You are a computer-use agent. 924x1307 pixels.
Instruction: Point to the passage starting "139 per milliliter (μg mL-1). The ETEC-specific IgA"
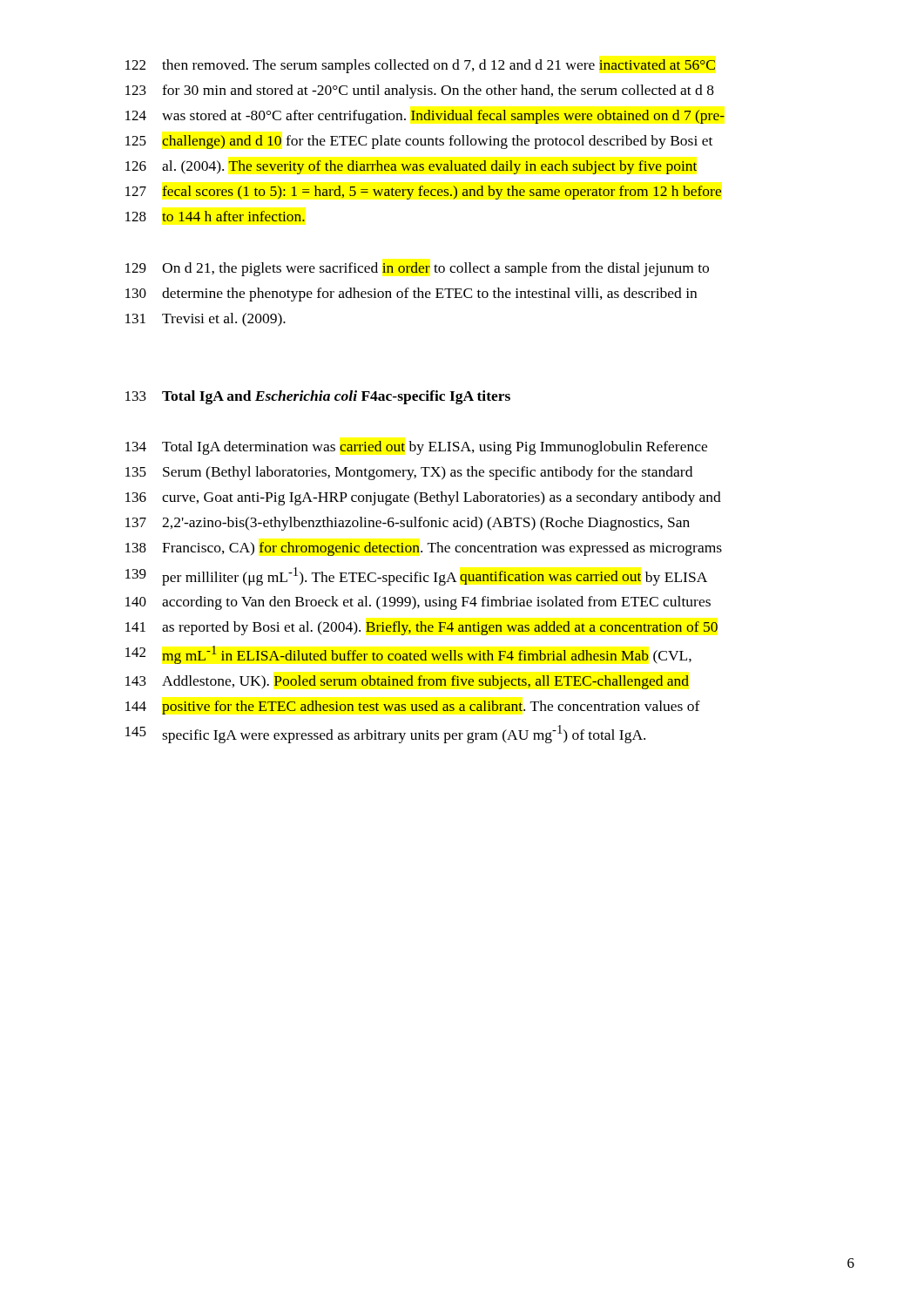tap(479, 575)
